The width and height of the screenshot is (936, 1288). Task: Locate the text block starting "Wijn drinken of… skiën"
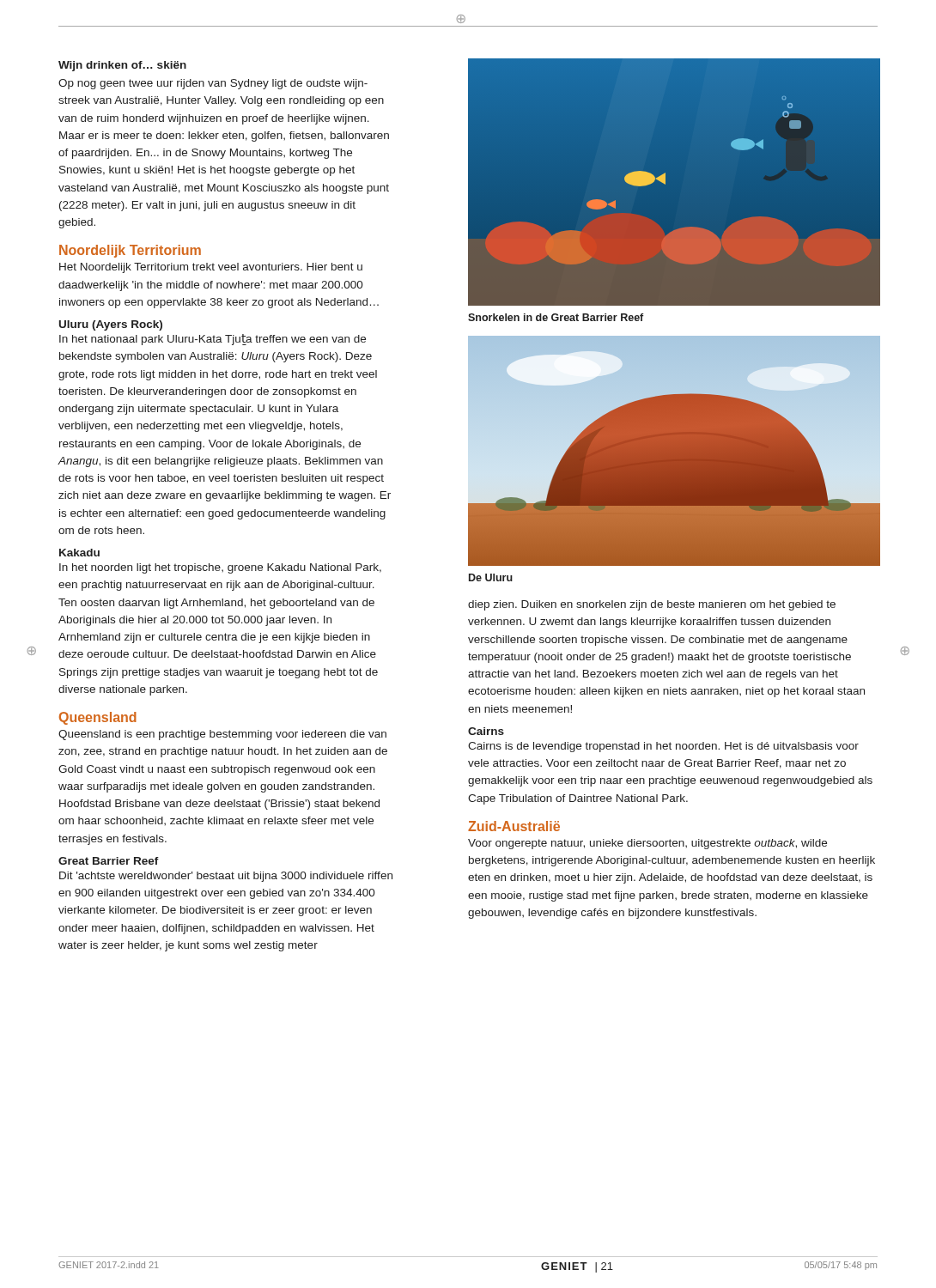click(x=122, y=65)
